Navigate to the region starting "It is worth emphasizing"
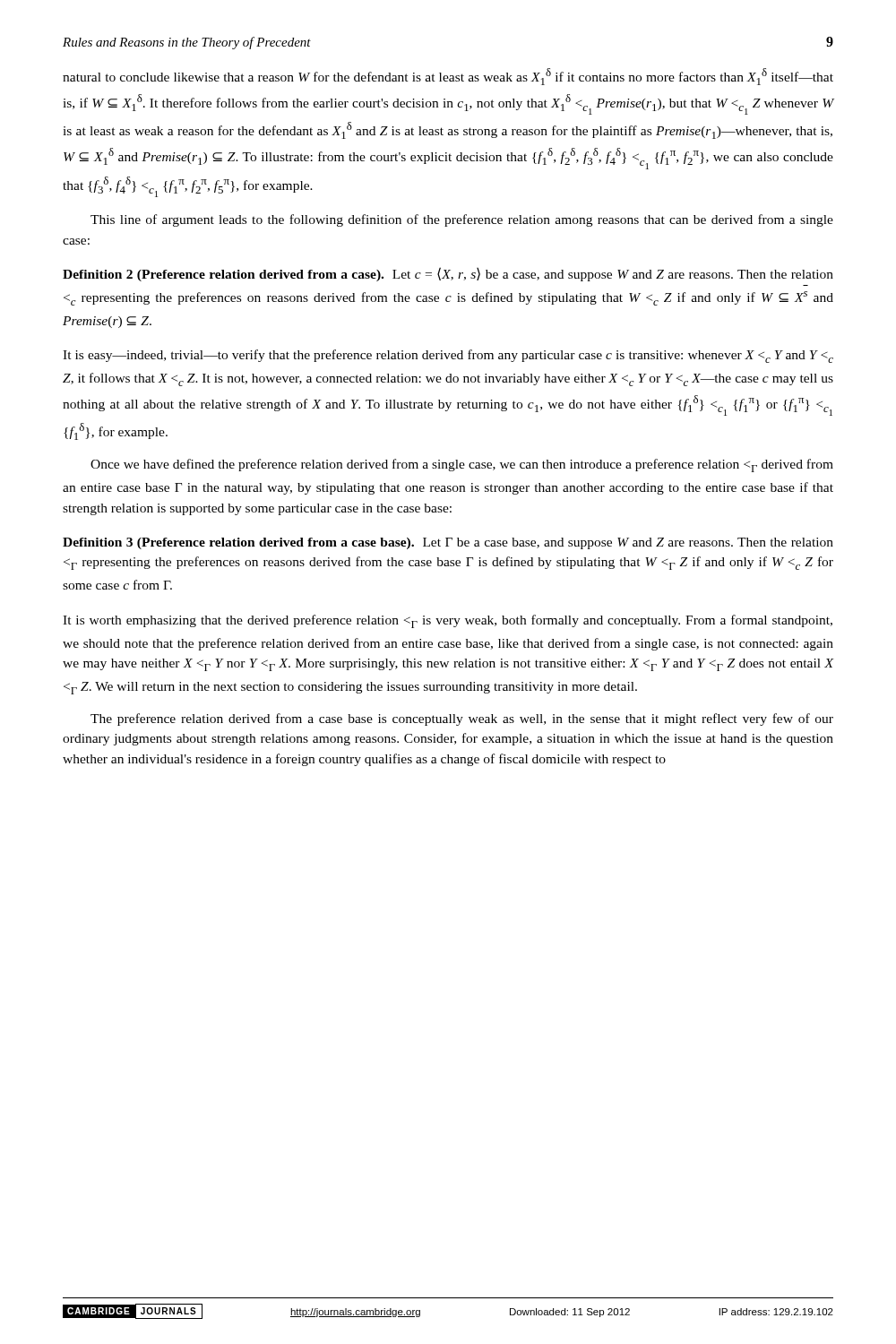896x1344 pixels. [x=448, y=655]
